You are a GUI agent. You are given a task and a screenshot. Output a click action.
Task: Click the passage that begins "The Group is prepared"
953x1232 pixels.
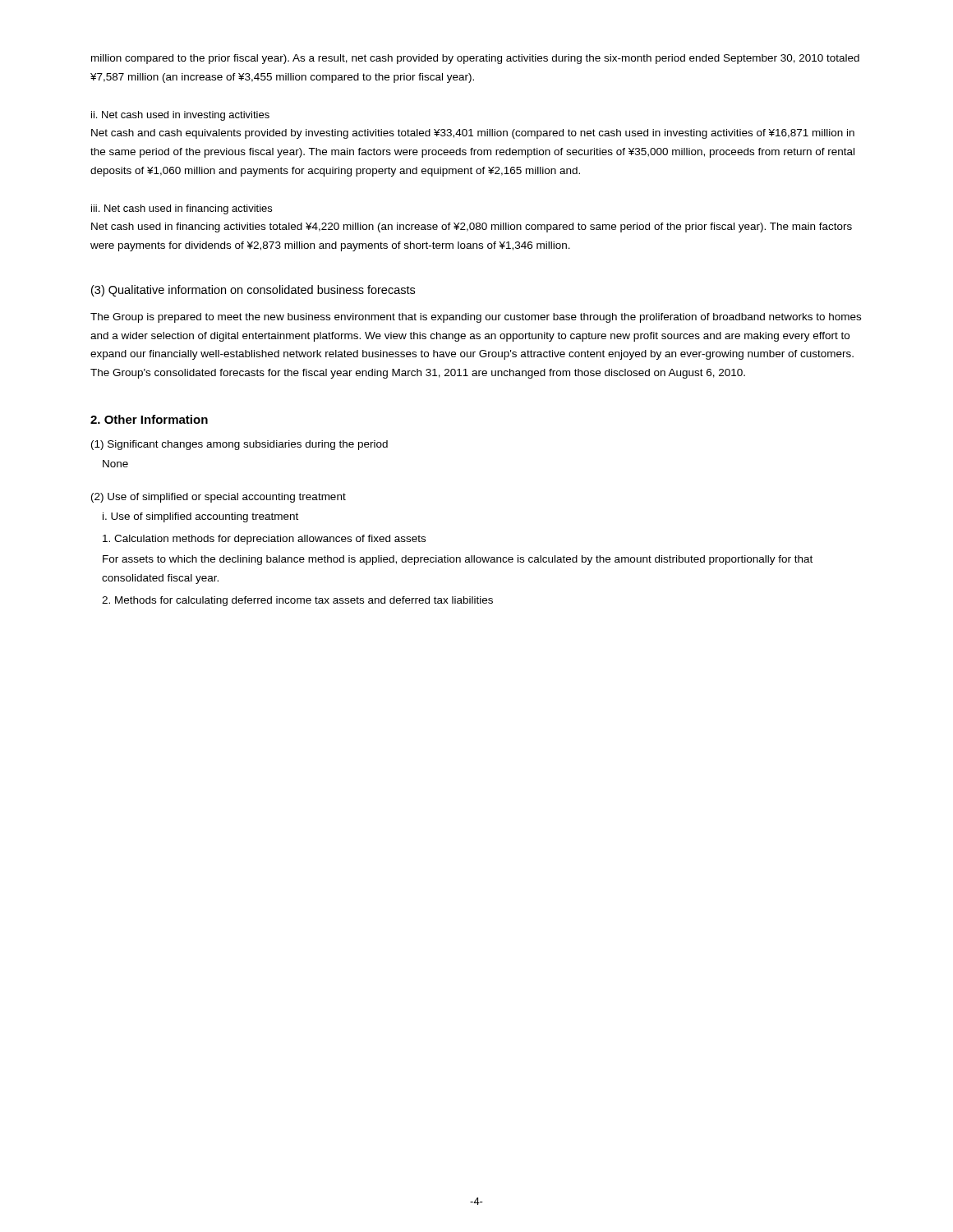pyautogui.click(x=476, y=345)
